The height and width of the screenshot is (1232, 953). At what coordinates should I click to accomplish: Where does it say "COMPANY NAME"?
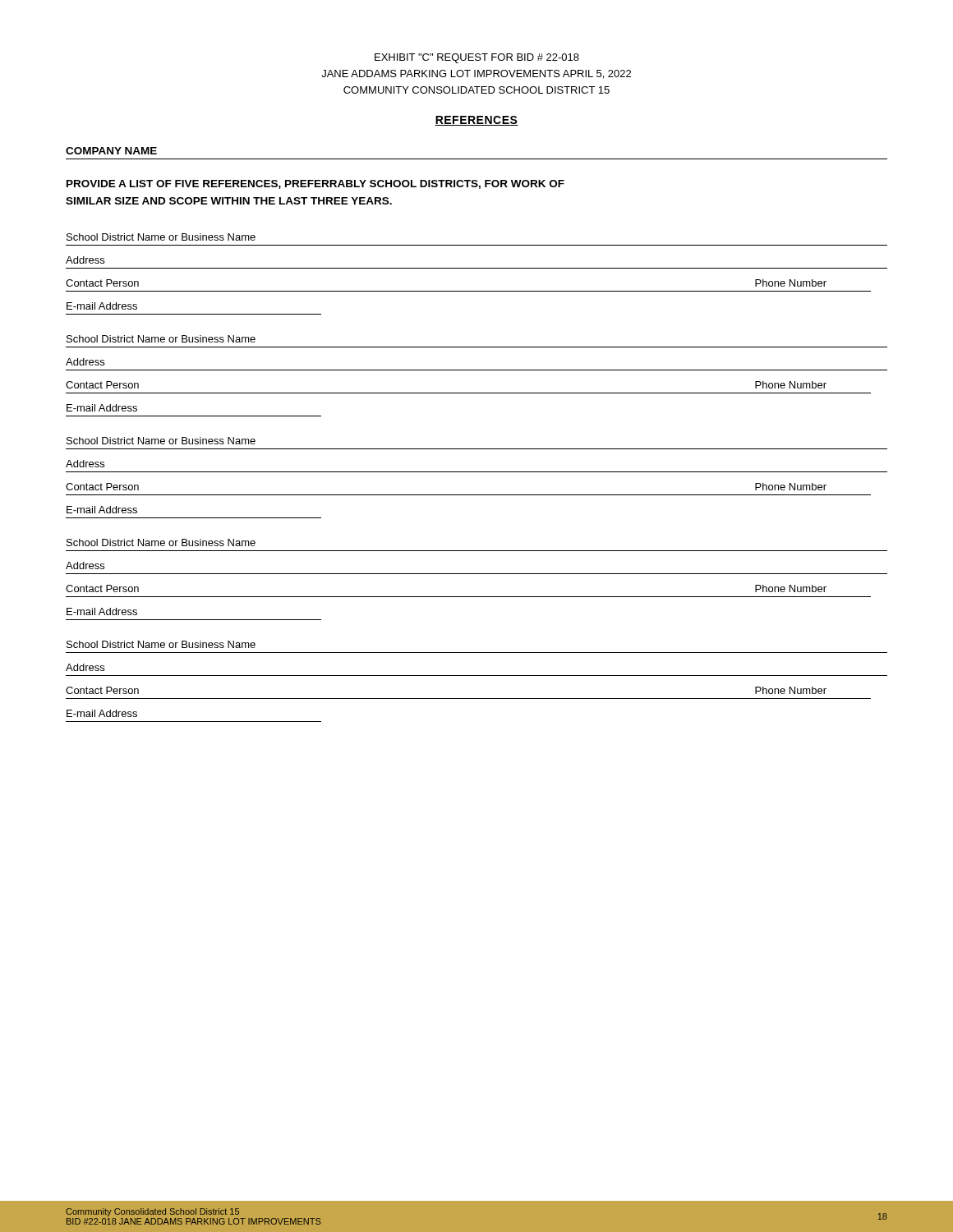pyautogui.click(x=476, y=151)
